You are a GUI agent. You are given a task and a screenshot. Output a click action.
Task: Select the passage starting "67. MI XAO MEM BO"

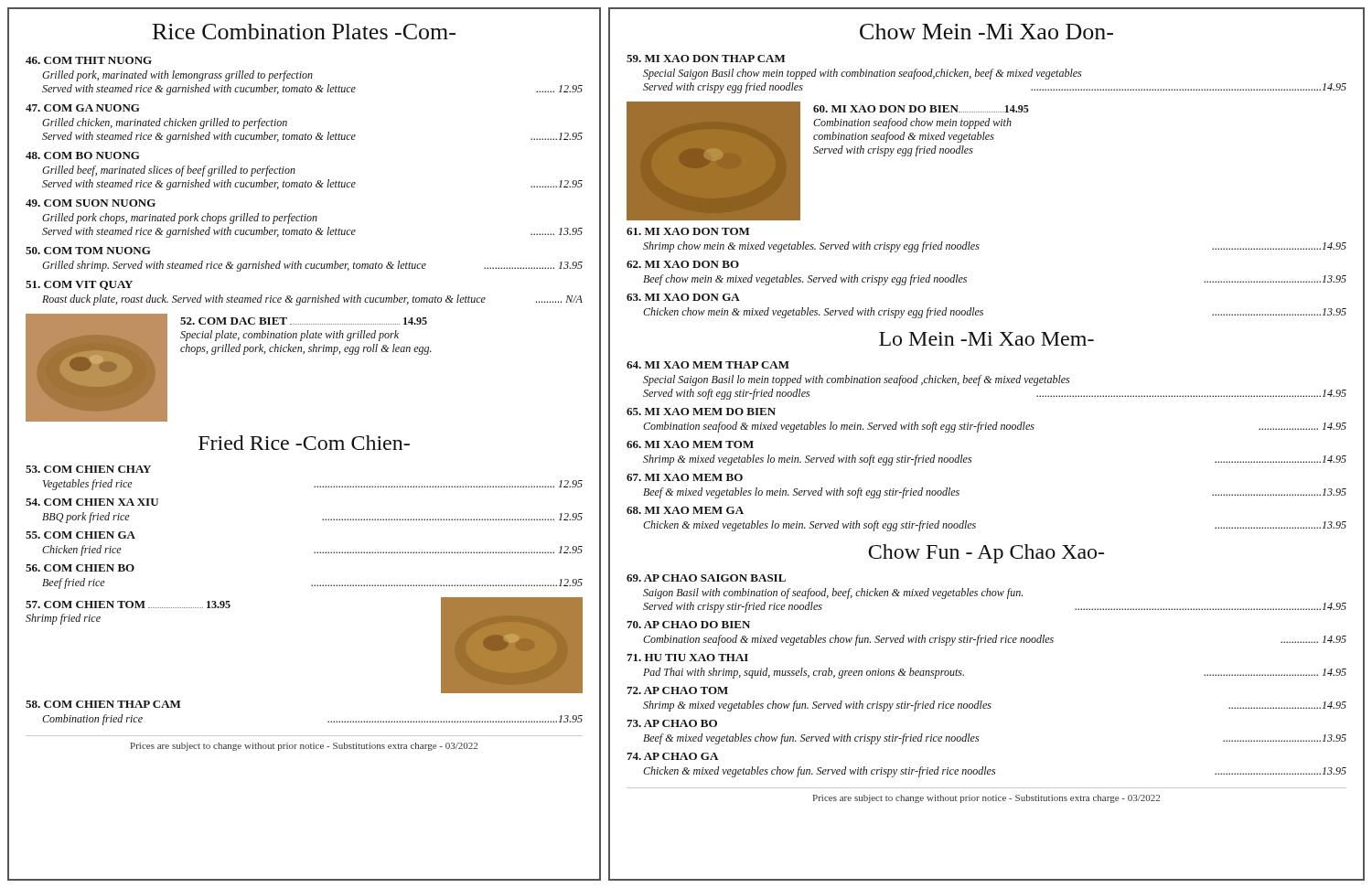tap(685, 477)
